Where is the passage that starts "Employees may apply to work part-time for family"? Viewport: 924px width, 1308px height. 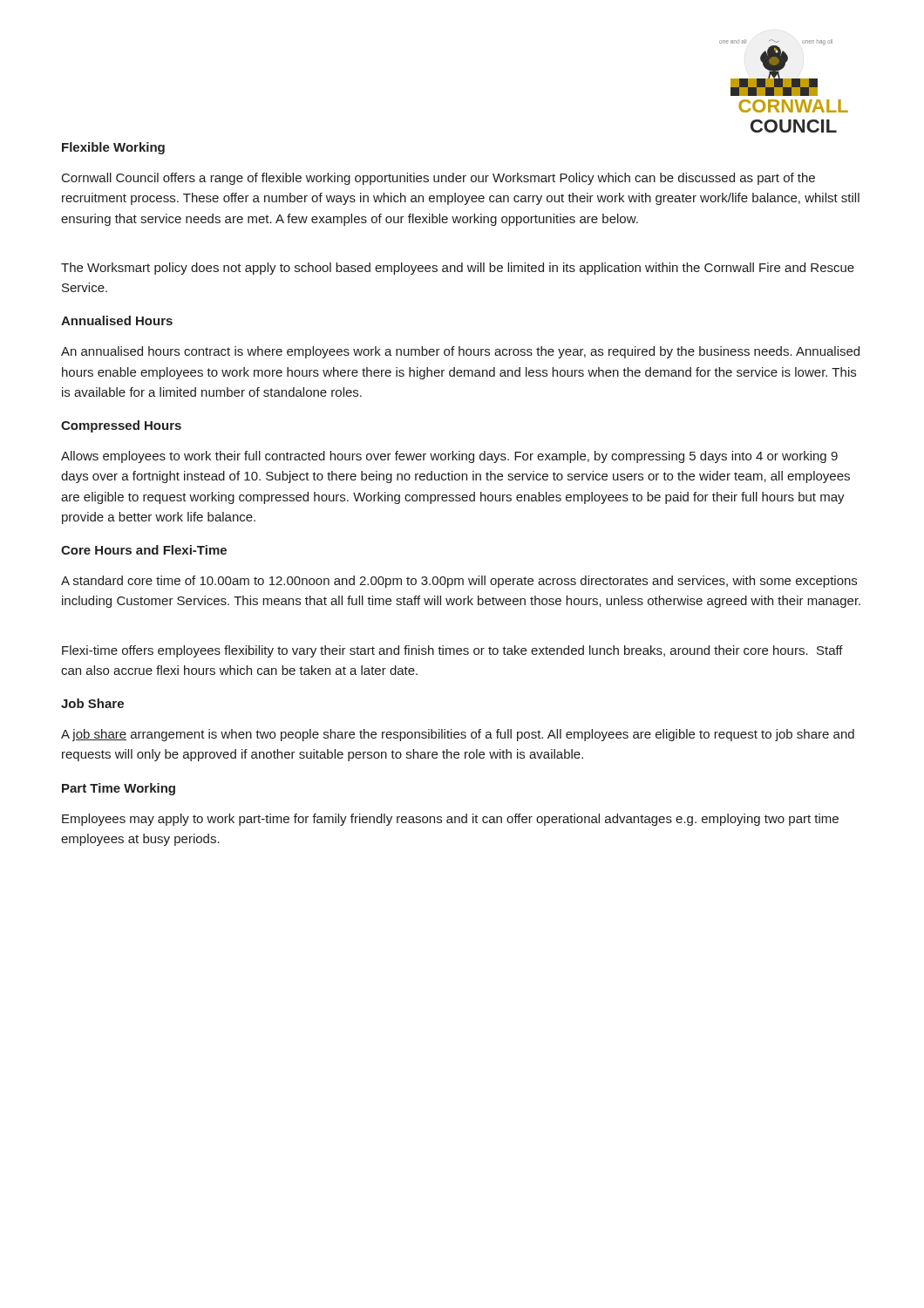click(462, 828)
